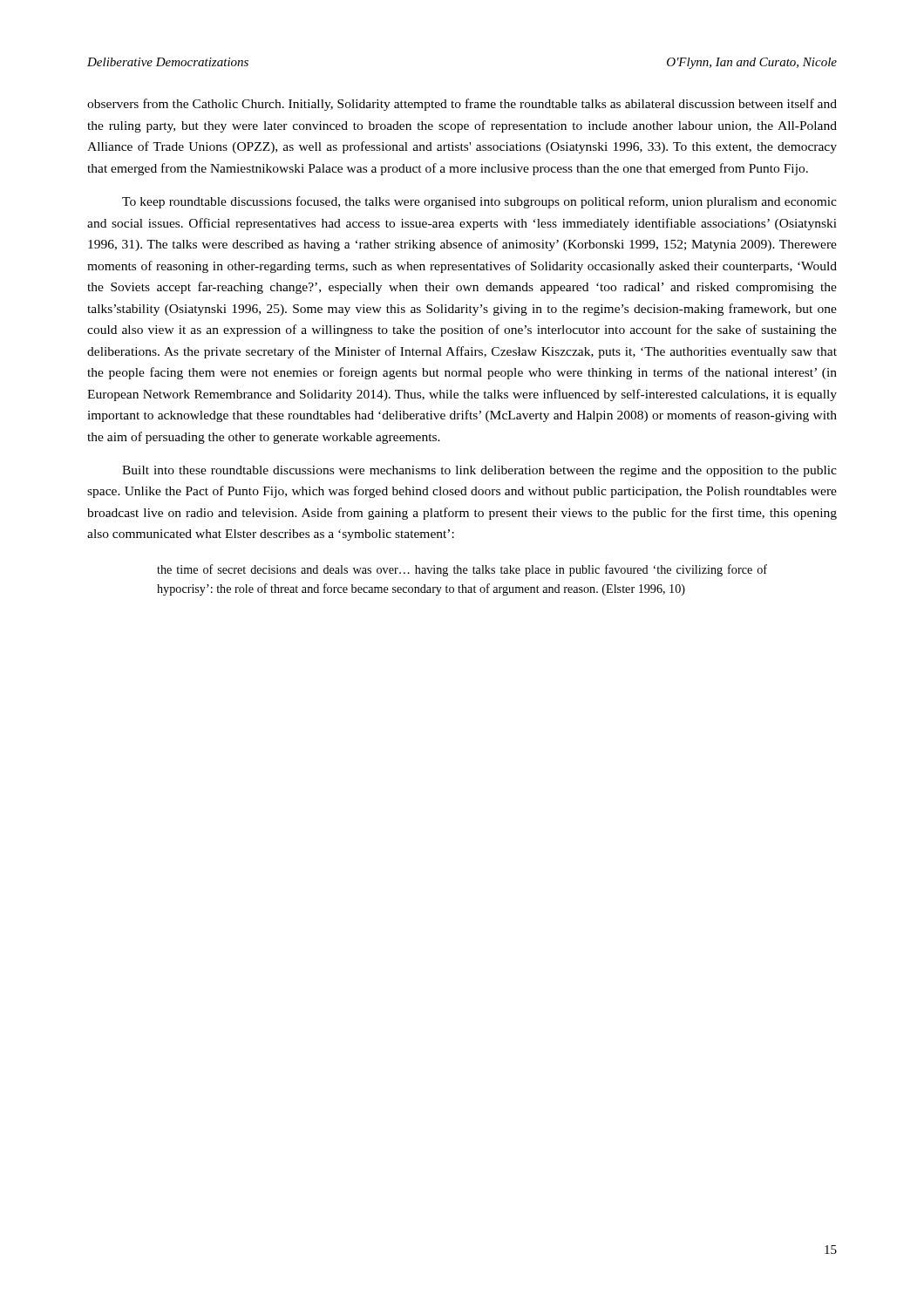924x1308 pixels.
Task: Where is the passage that starts "the time of secret decisions and deals was"?
Action: [462, 579]
